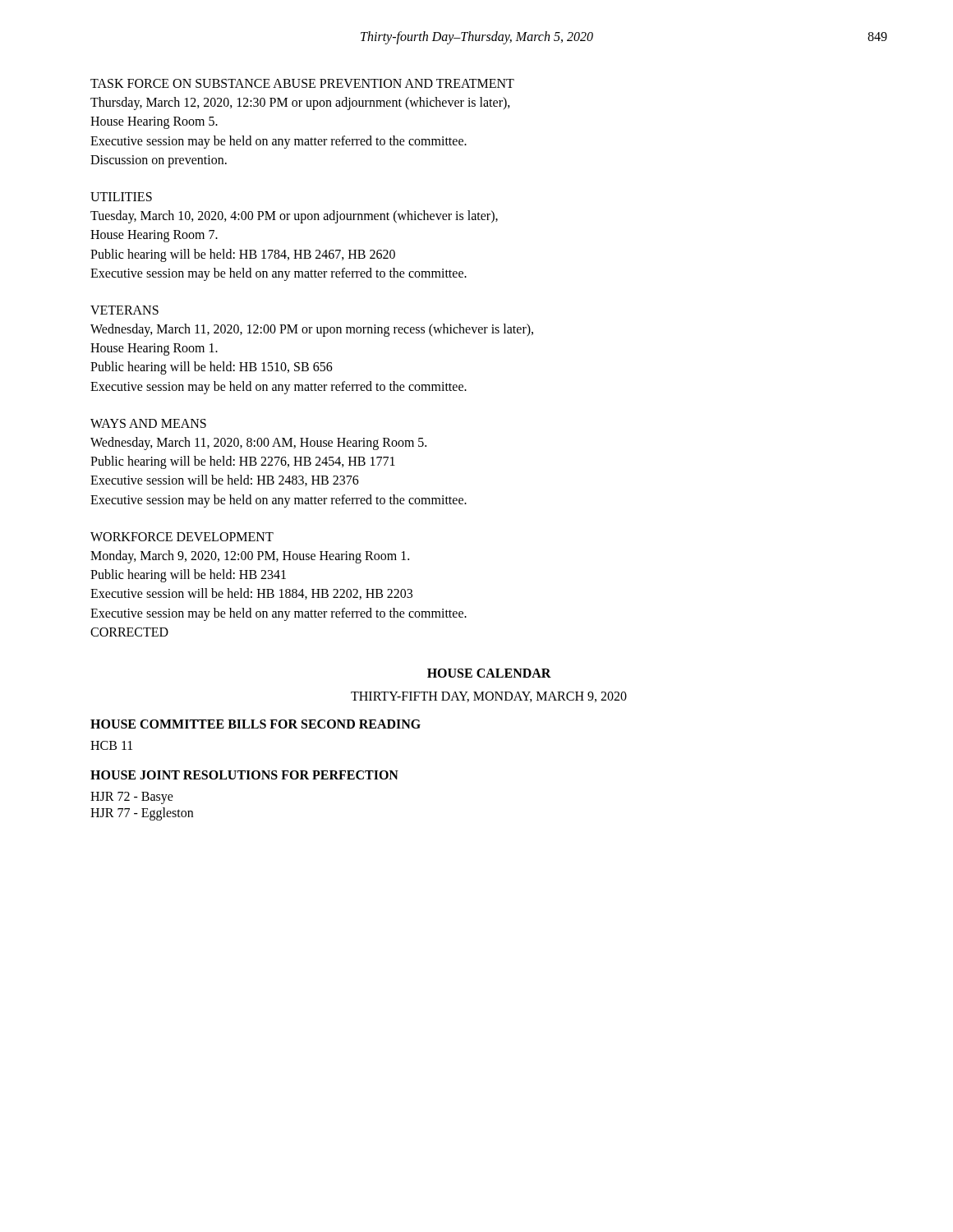Navigate to the element starting "TASK FORCE ON SUBSTANCE ABUSE PREVENTION AND TREATMENT"
The height and width of the screenshot is (1232, 953).
click(302, 83)
